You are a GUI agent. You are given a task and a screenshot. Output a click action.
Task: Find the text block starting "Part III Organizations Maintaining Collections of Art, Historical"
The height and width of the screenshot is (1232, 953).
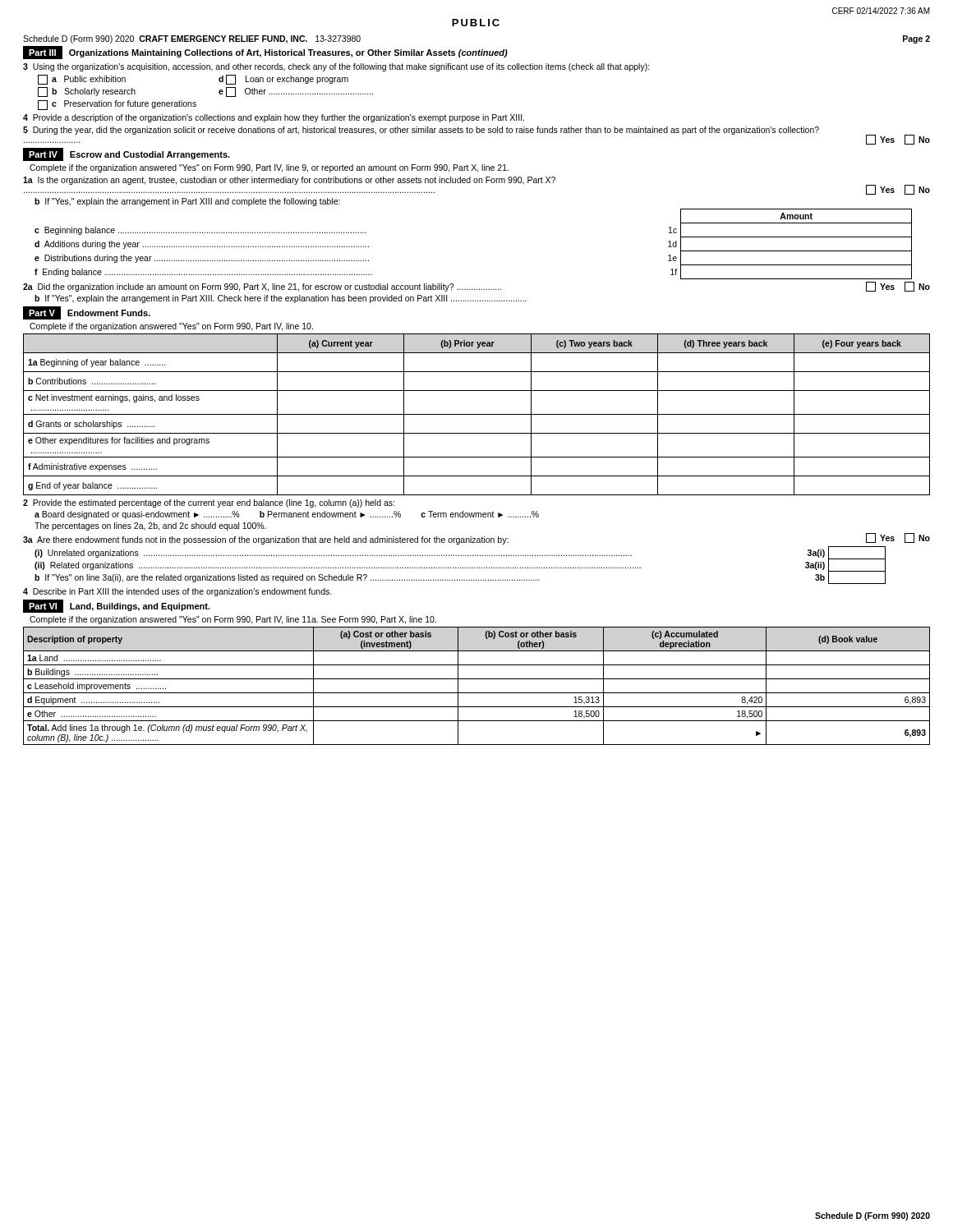coord(265,53)
